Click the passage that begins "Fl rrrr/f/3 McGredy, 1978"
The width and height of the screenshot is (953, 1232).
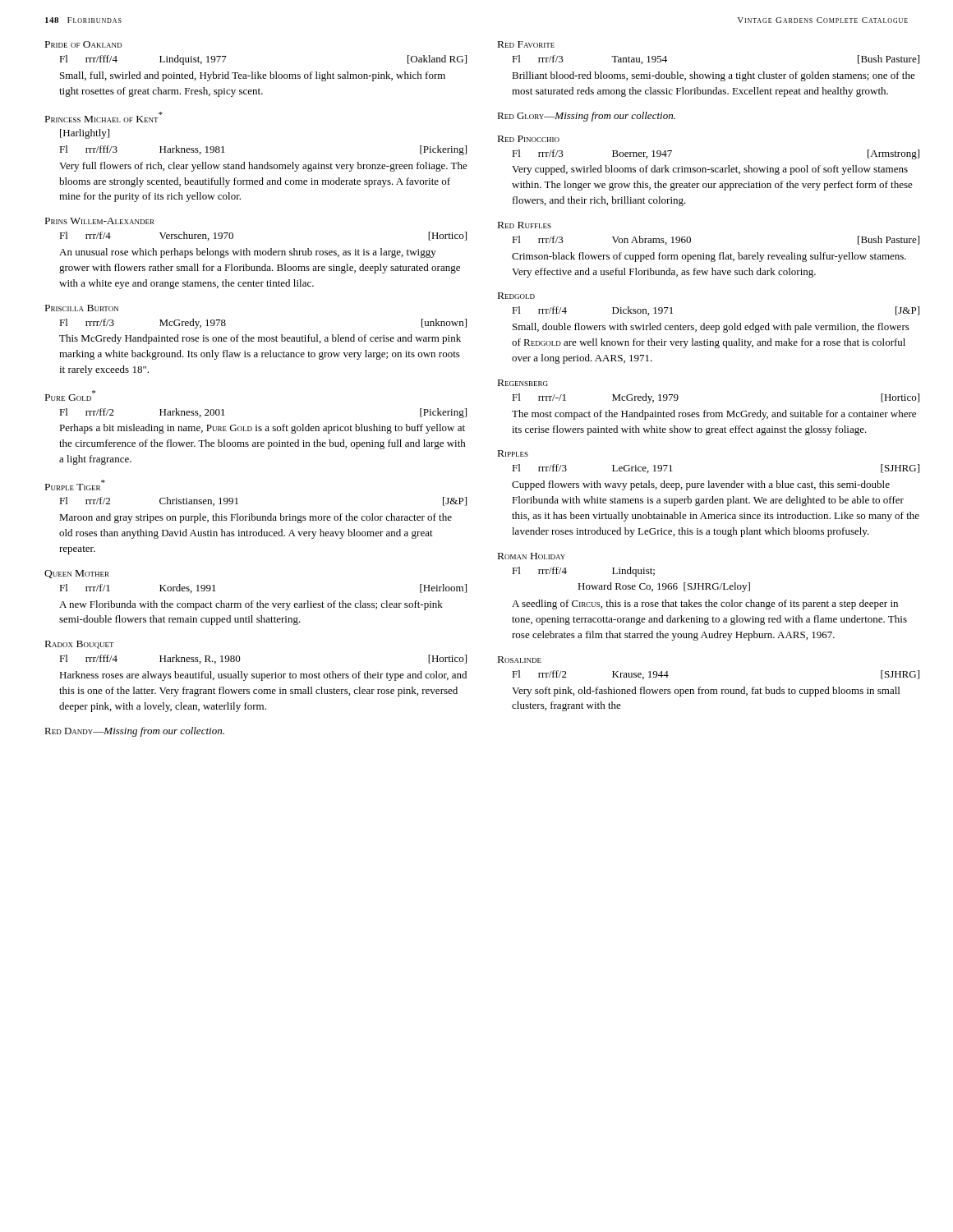[263, 345]
